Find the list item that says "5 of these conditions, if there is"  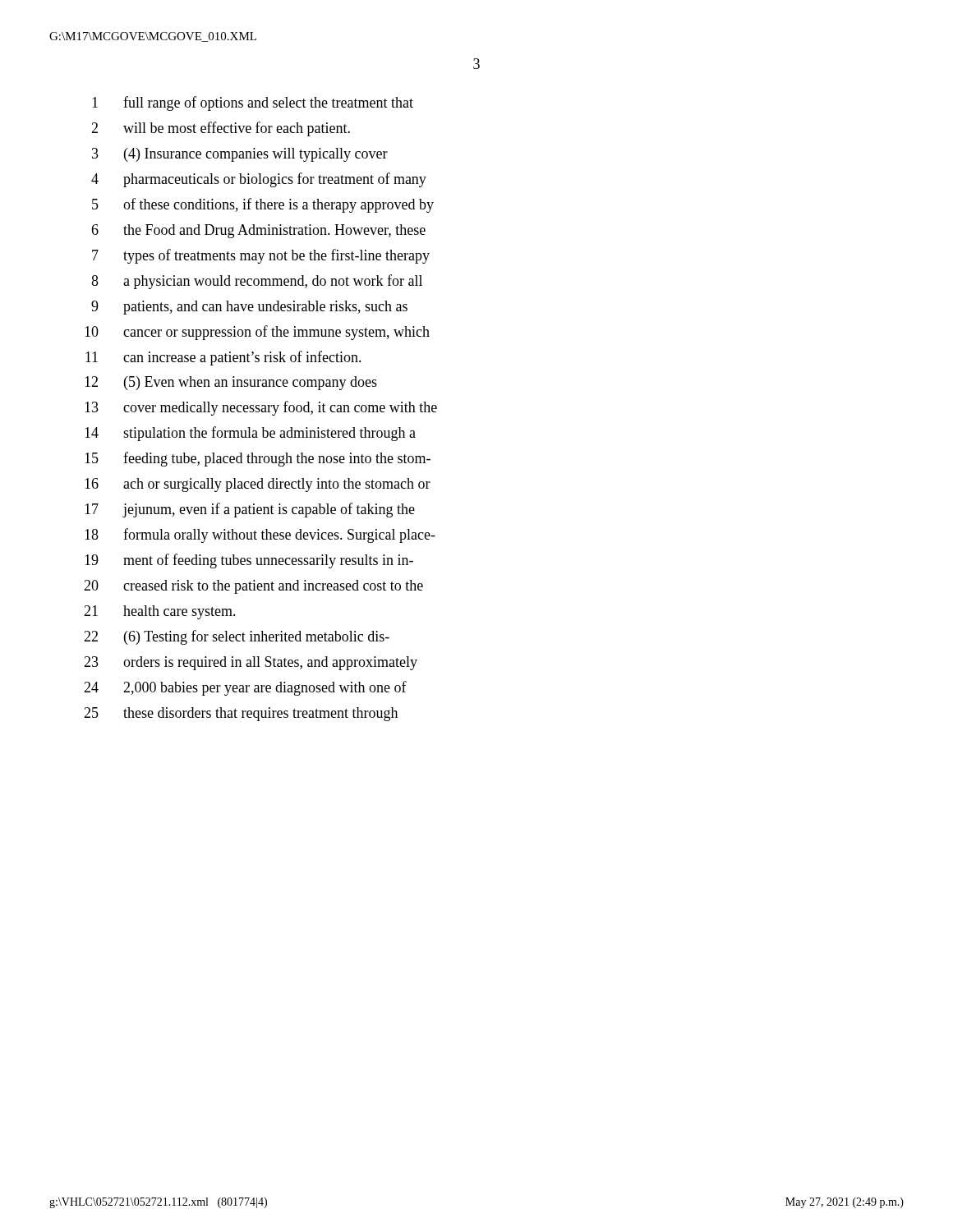coord(263,205)
